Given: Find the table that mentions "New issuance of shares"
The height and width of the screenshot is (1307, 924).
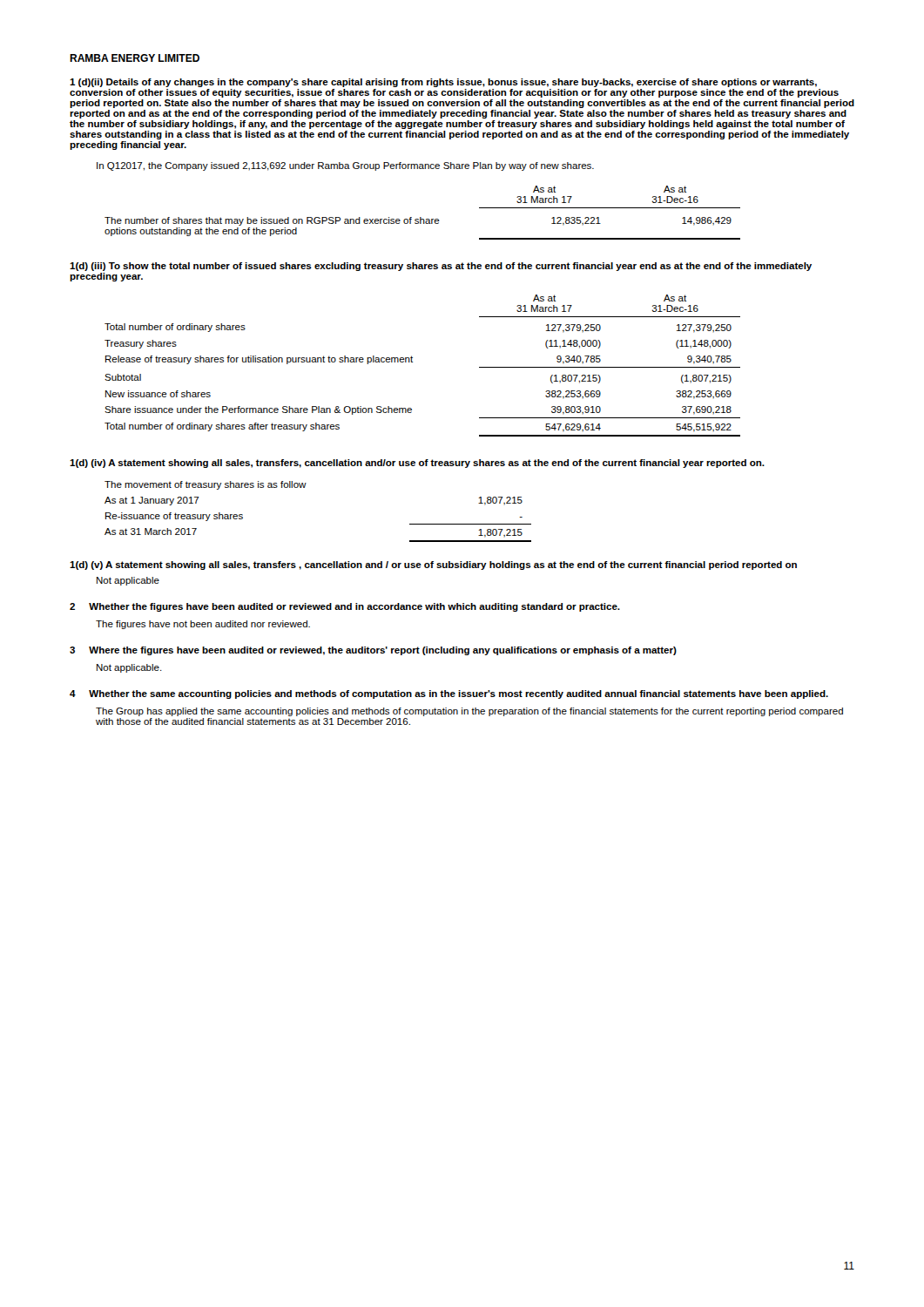Looking at the screenshot, I should click(x=475, y=363).
